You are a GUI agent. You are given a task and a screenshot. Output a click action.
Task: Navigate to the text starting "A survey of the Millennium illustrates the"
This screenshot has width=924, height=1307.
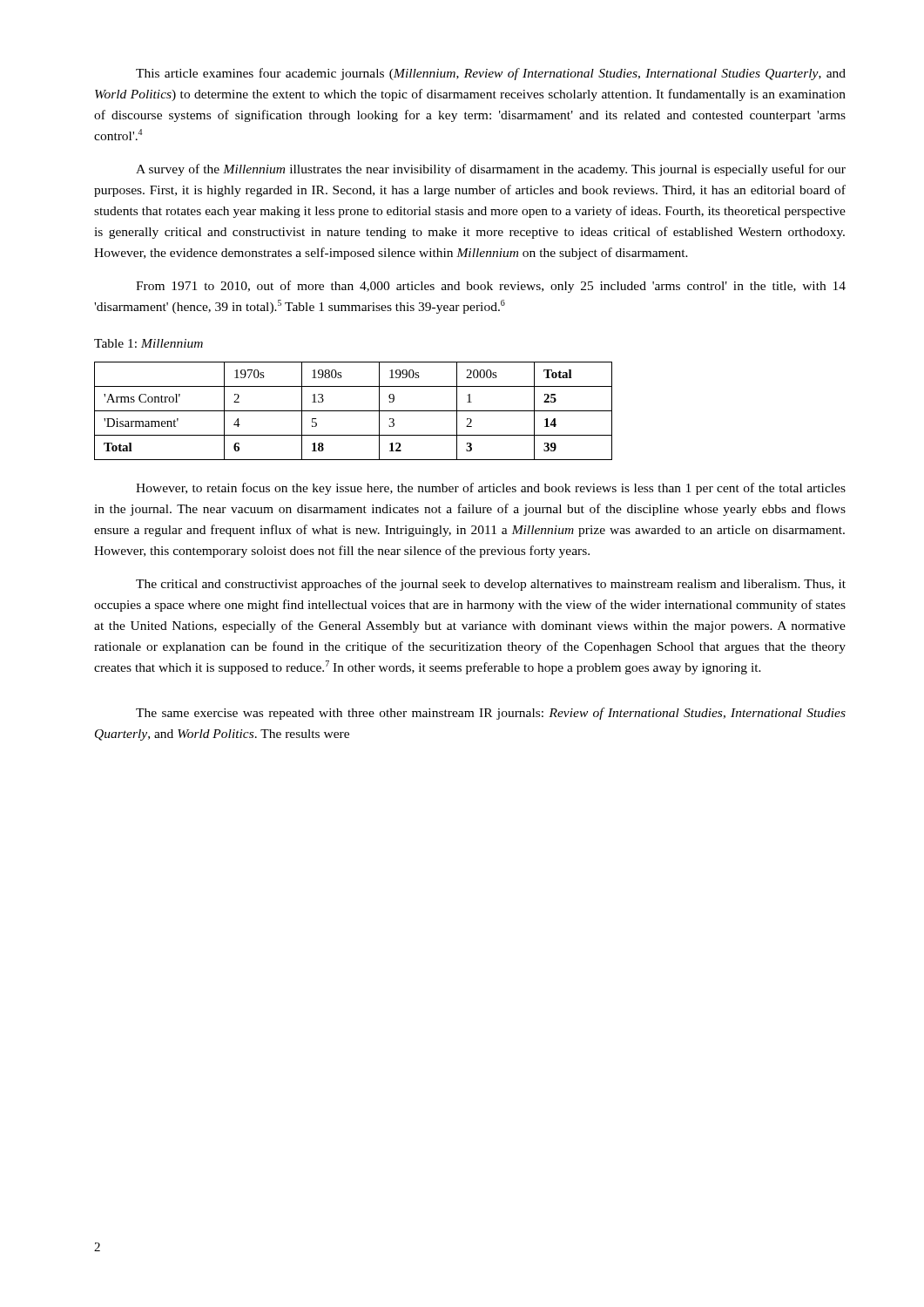click(470, 211)
